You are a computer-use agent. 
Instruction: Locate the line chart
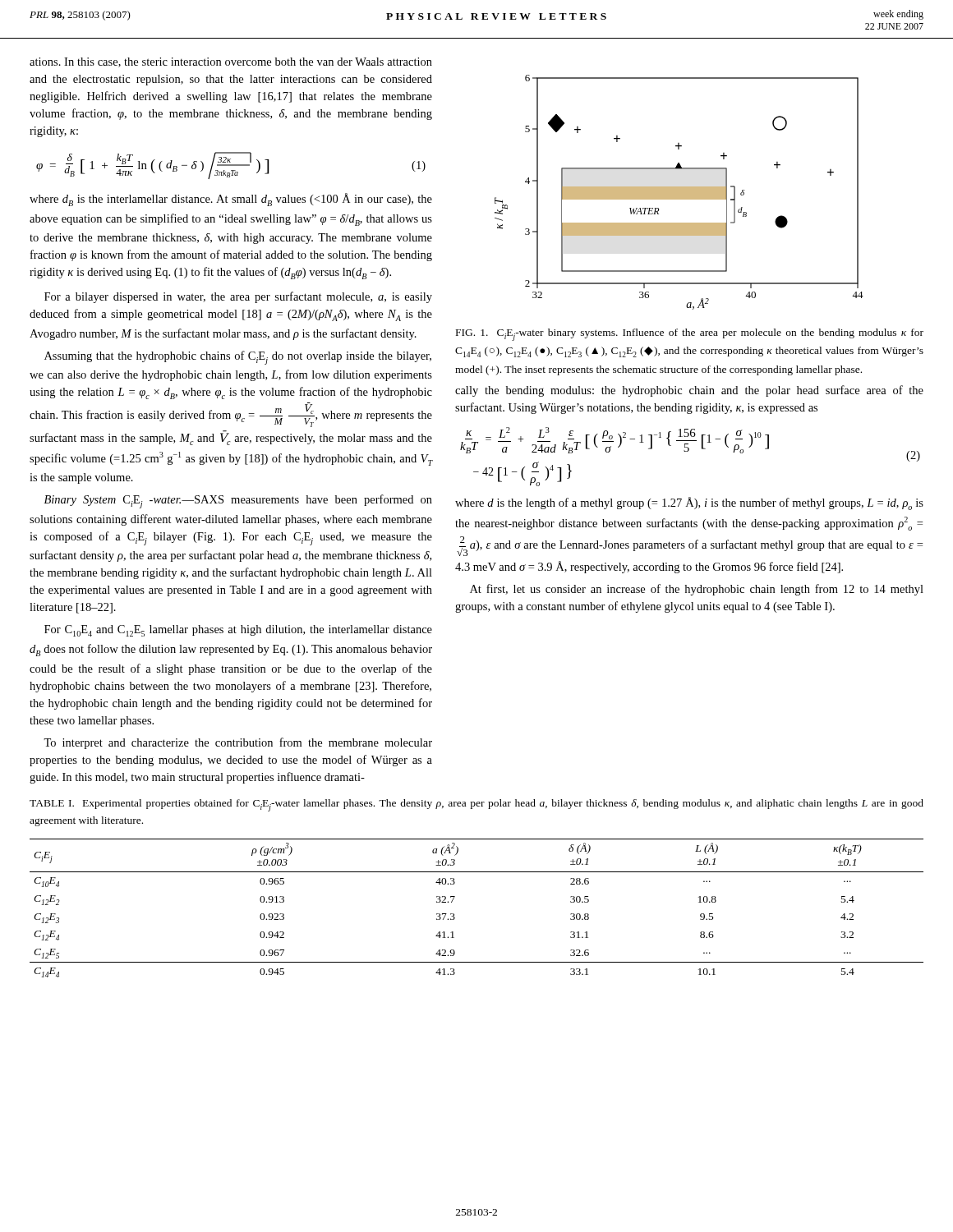pyautogui.click(x=689, y=185)
